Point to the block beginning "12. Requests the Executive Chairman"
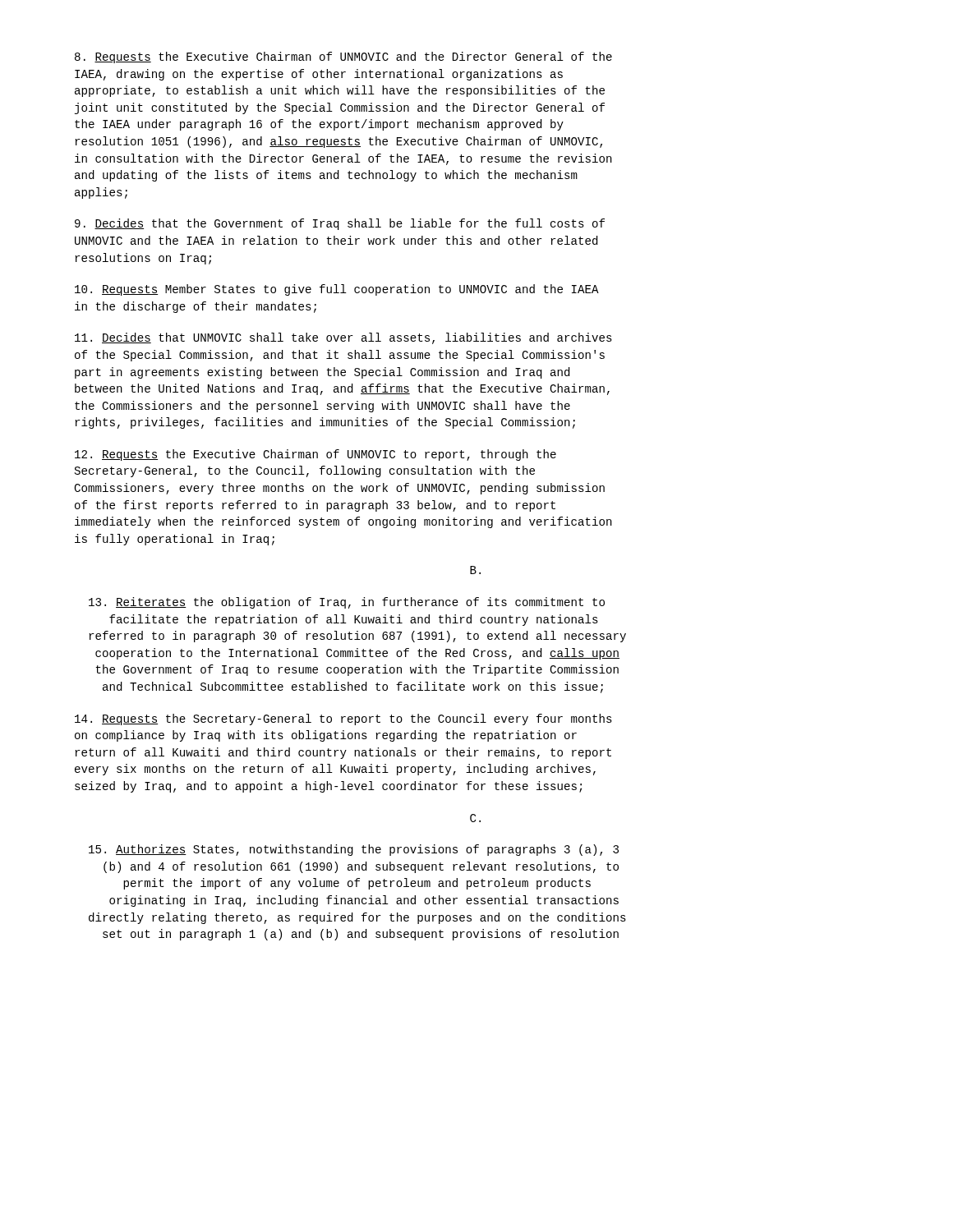This screenshot has height=1232, width=953. coord(343,497)
